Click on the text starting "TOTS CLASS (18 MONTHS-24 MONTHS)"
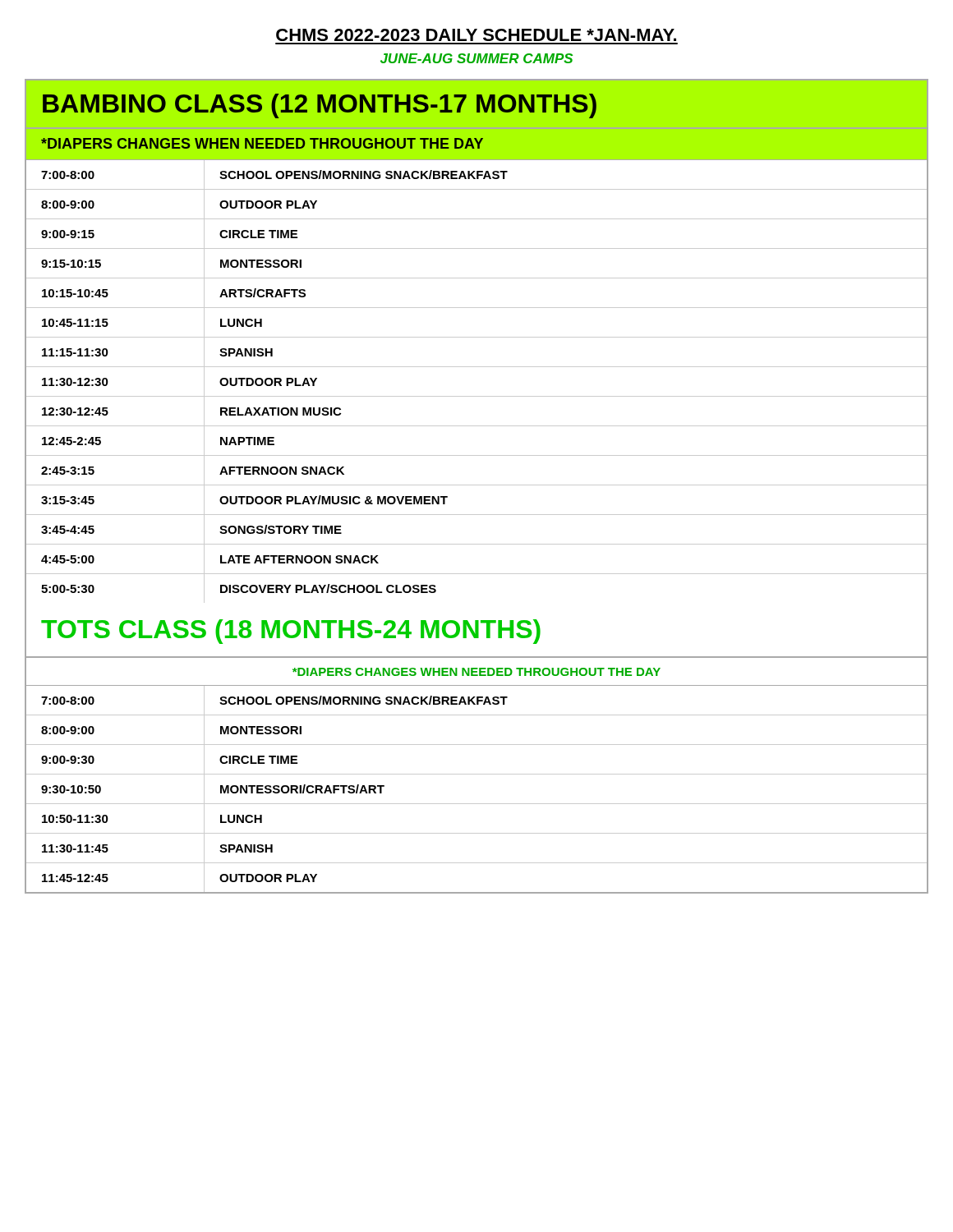The width and height of the screenshot is (953, 1232). [291, 629]
